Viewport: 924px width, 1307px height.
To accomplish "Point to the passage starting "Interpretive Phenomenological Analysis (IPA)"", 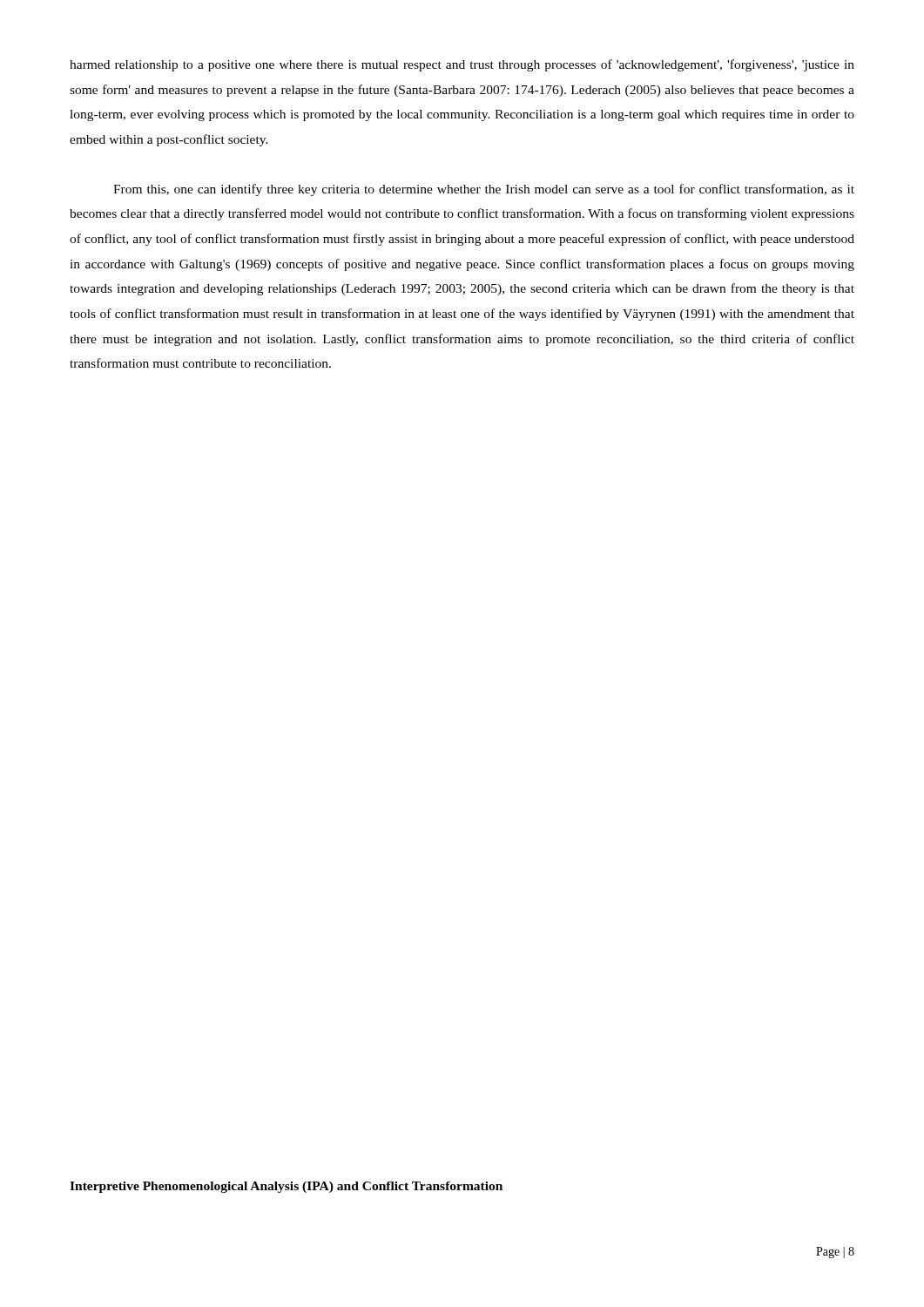I will [286, 1185].
